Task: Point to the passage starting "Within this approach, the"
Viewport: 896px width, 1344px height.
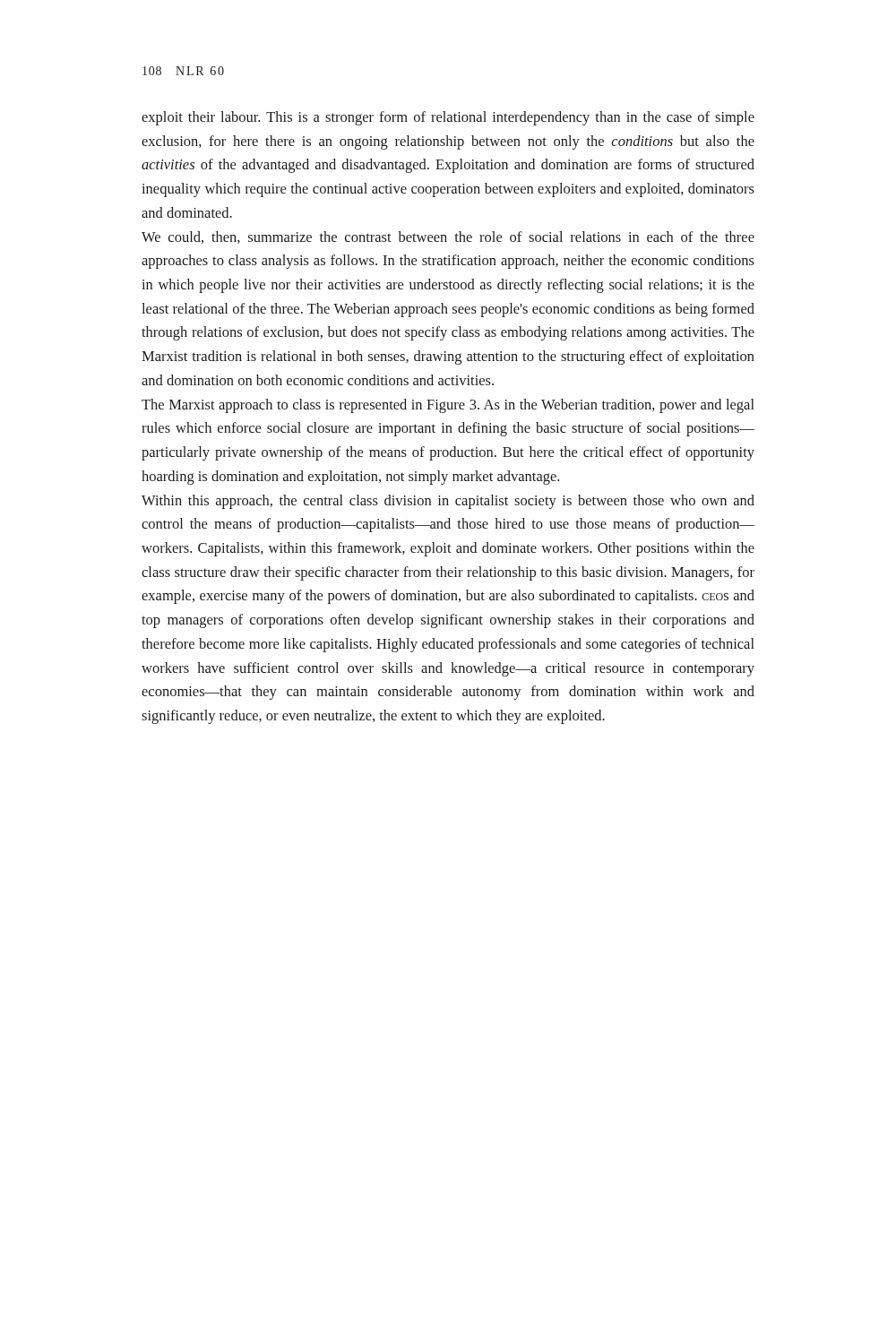Action: [x=448, y=608]
